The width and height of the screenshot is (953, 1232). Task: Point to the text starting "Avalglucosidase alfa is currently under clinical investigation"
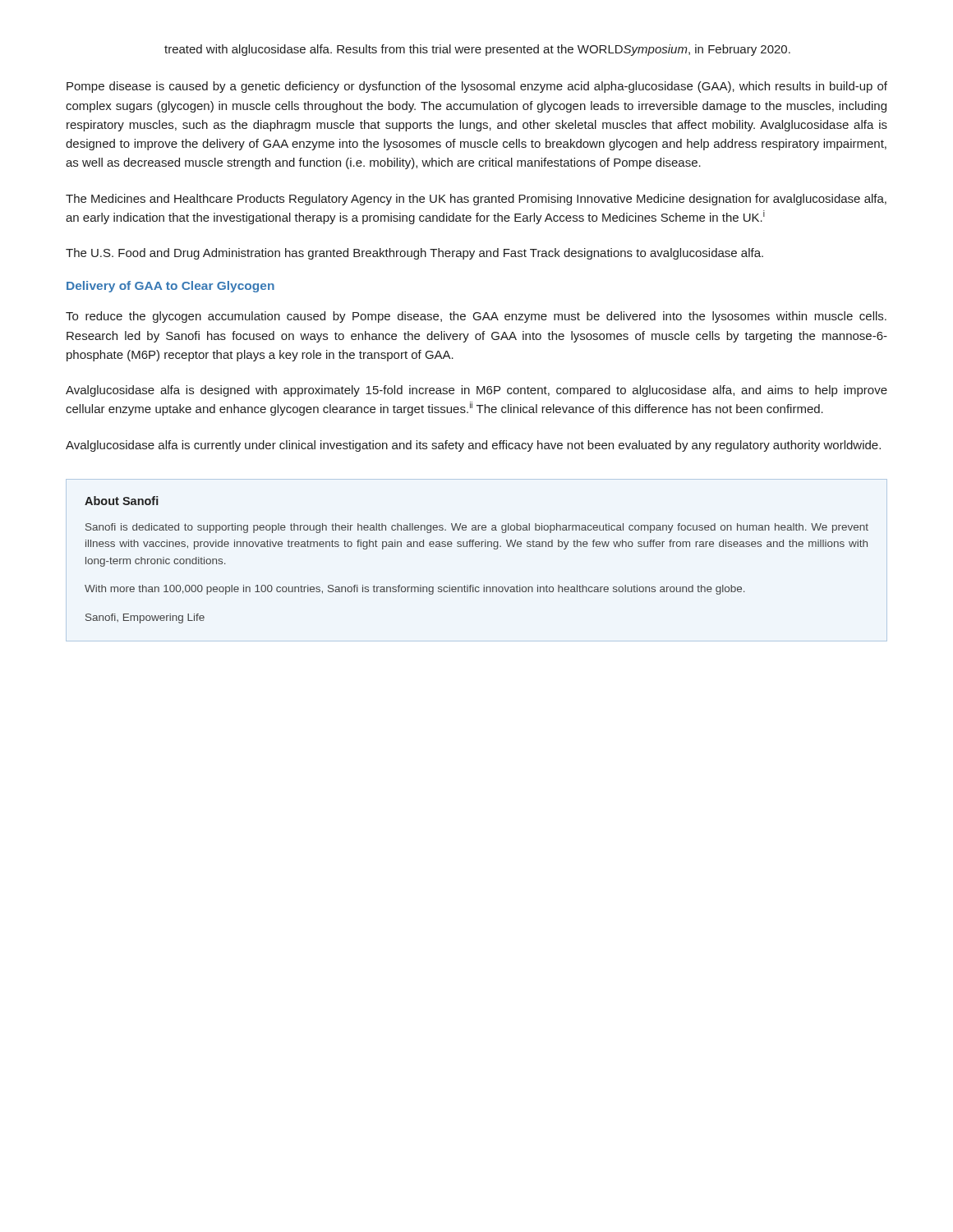[474, 444]
